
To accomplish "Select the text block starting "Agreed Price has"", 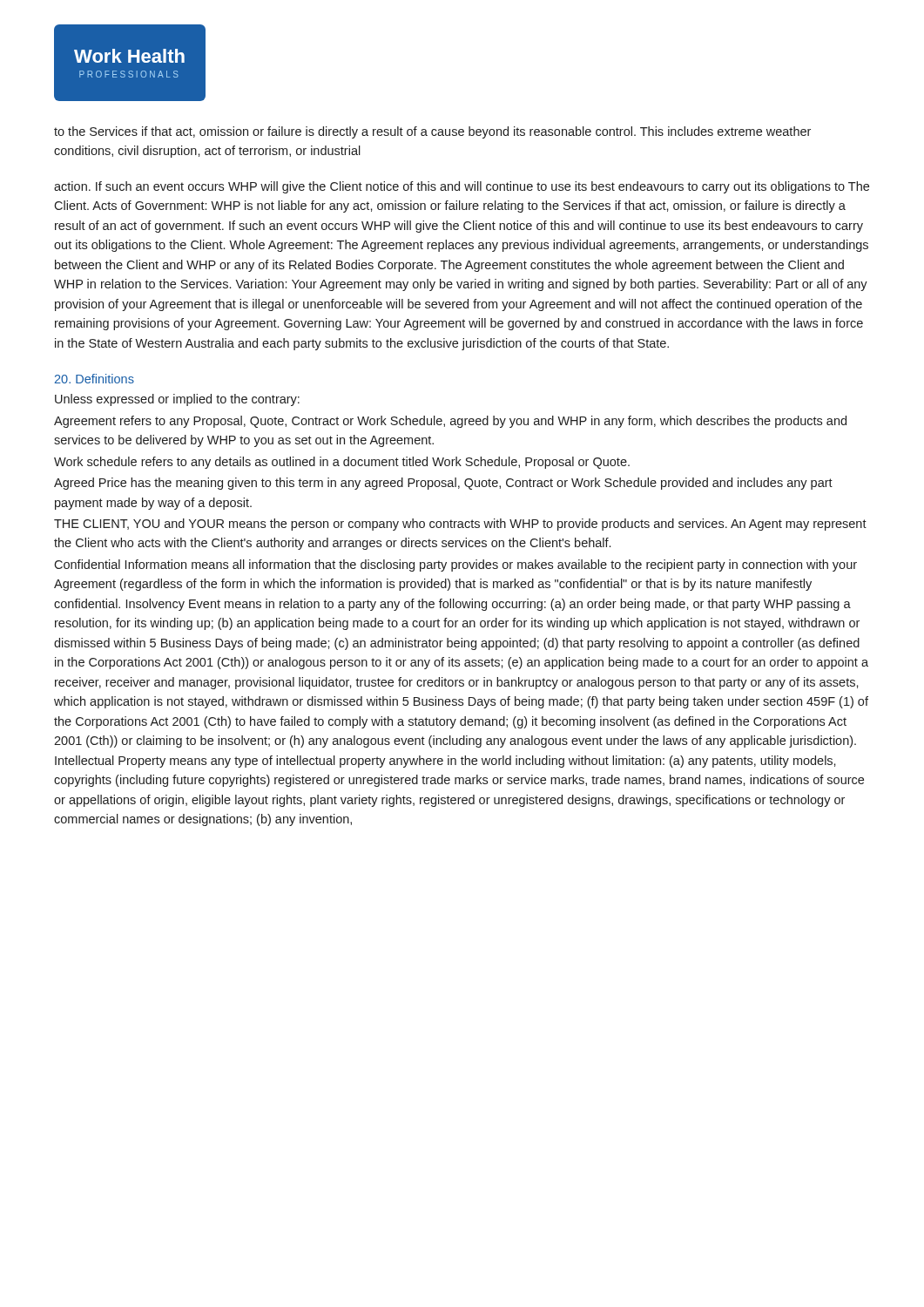I will (x=443, y=493).
